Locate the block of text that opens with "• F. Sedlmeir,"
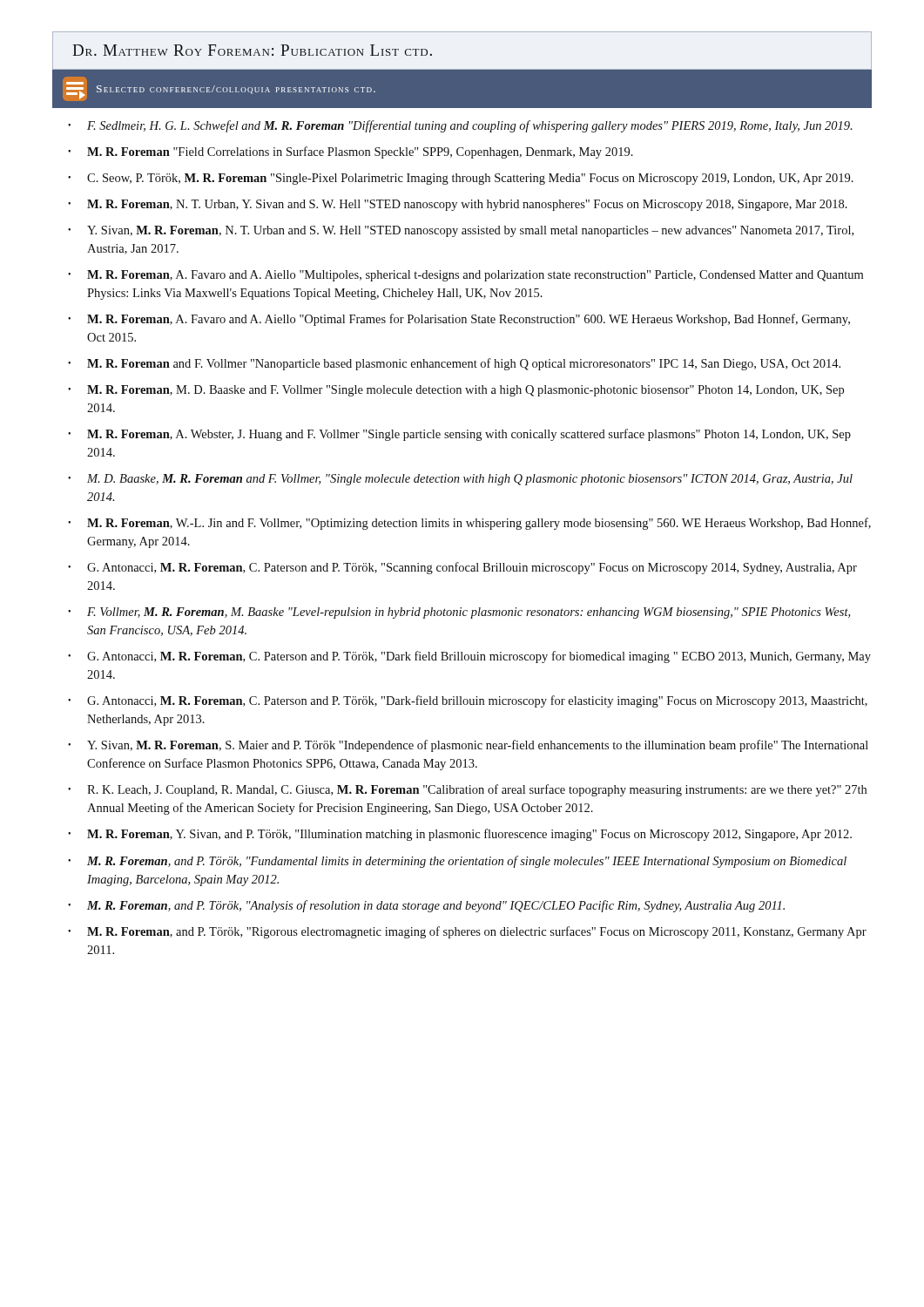This screenshot has height=1307, width=924. [470, 126]
